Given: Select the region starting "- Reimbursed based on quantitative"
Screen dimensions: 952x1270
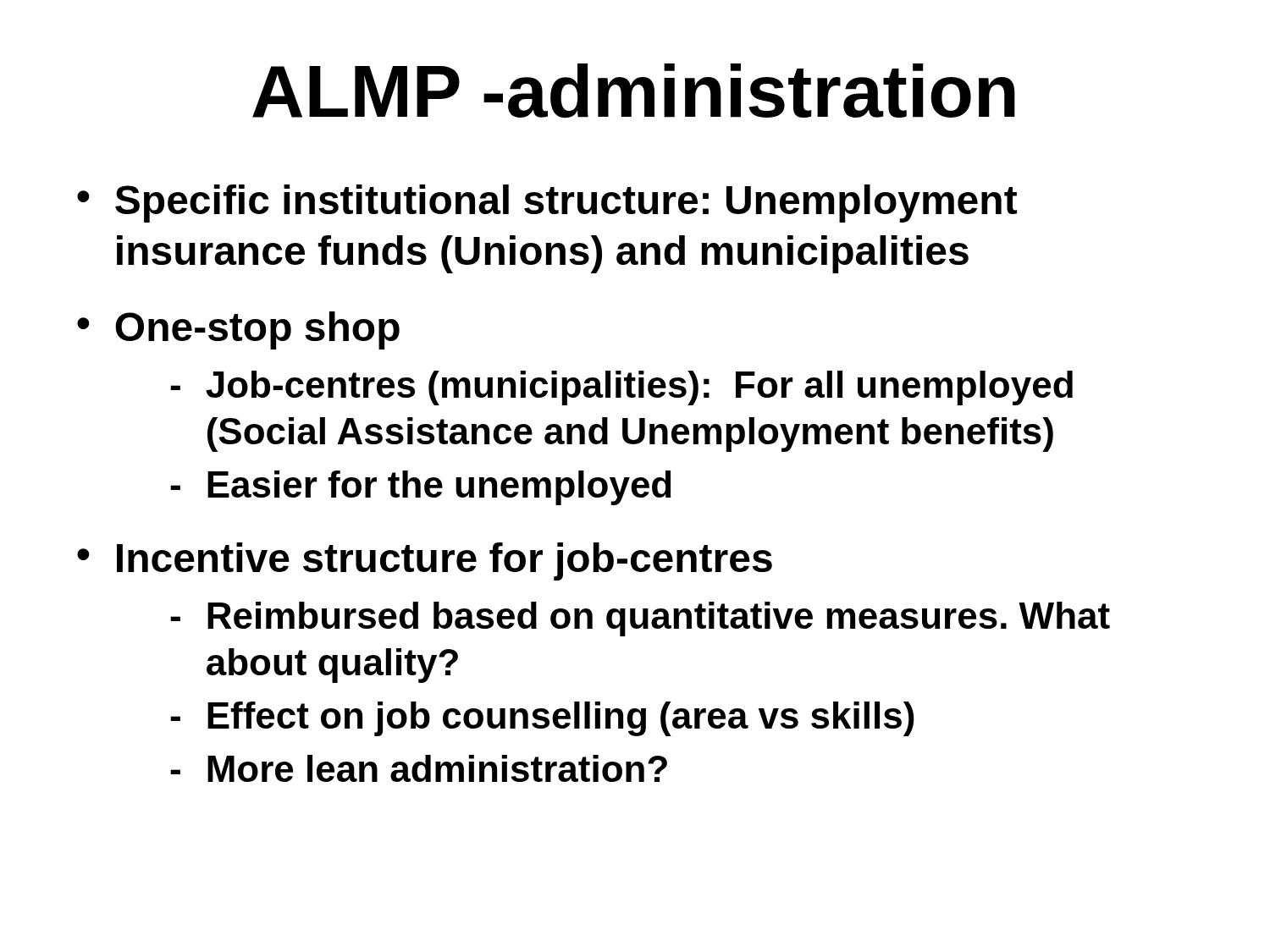Looking at the screenshot, I should [682, 639].
